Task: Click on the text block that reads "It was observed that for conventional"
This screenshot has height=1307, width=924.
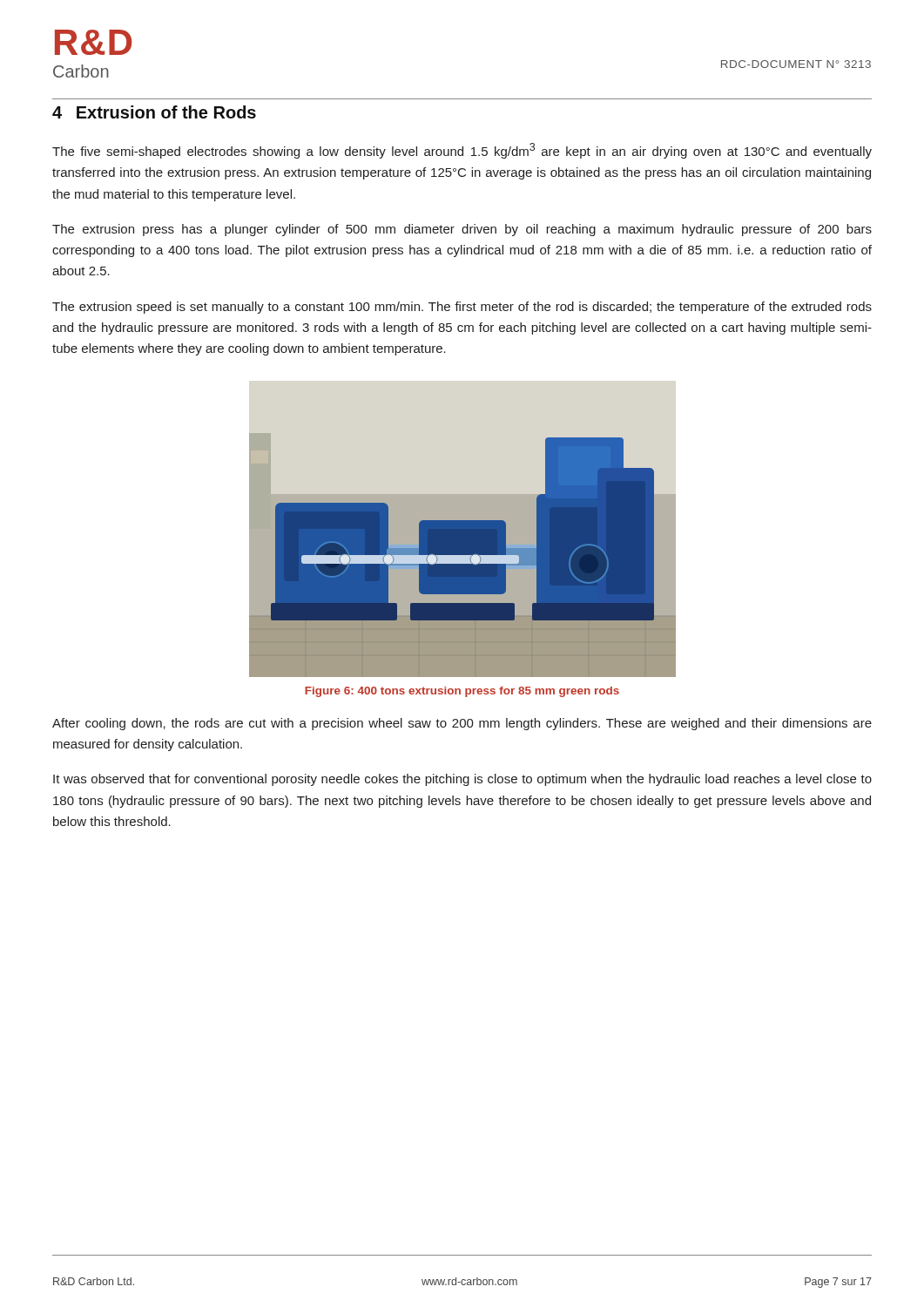Action: (462, 800)
